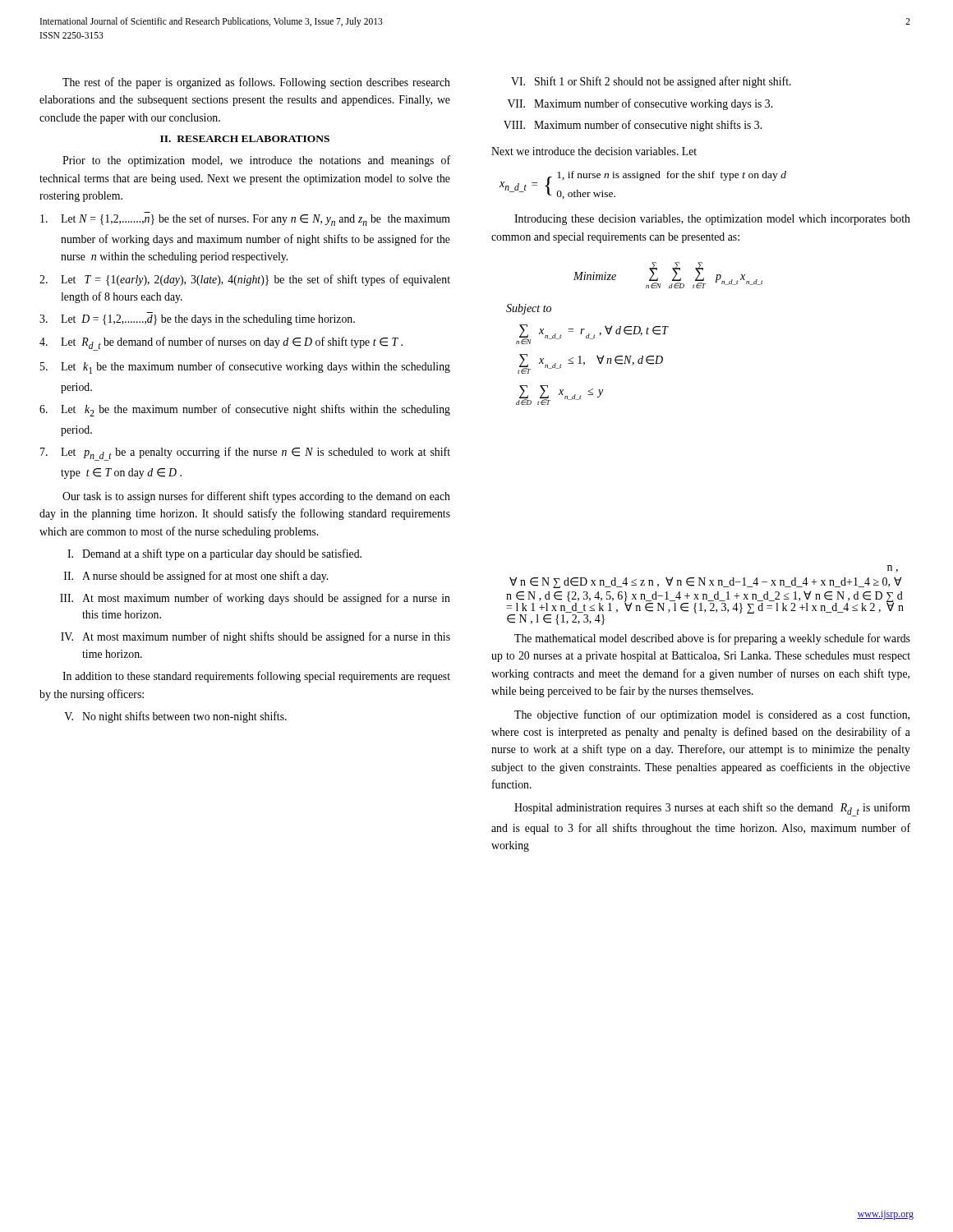Point to "II. RESEARCH ELABORATIONS"
This screenshot has height=1232, width=953.
245,138
